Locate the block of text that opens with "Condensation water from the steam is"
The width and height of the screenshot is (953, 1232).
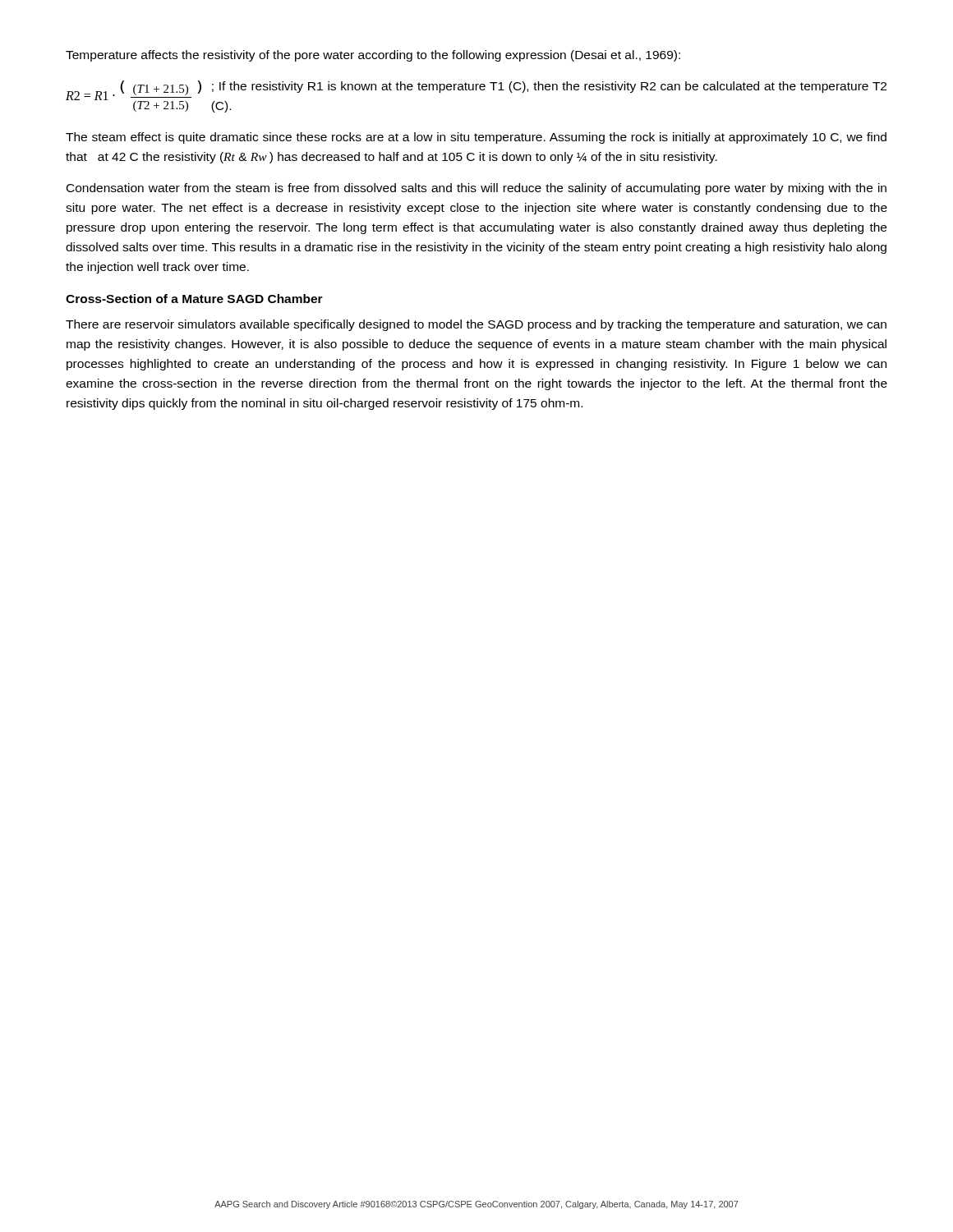[x=476, y=227]
